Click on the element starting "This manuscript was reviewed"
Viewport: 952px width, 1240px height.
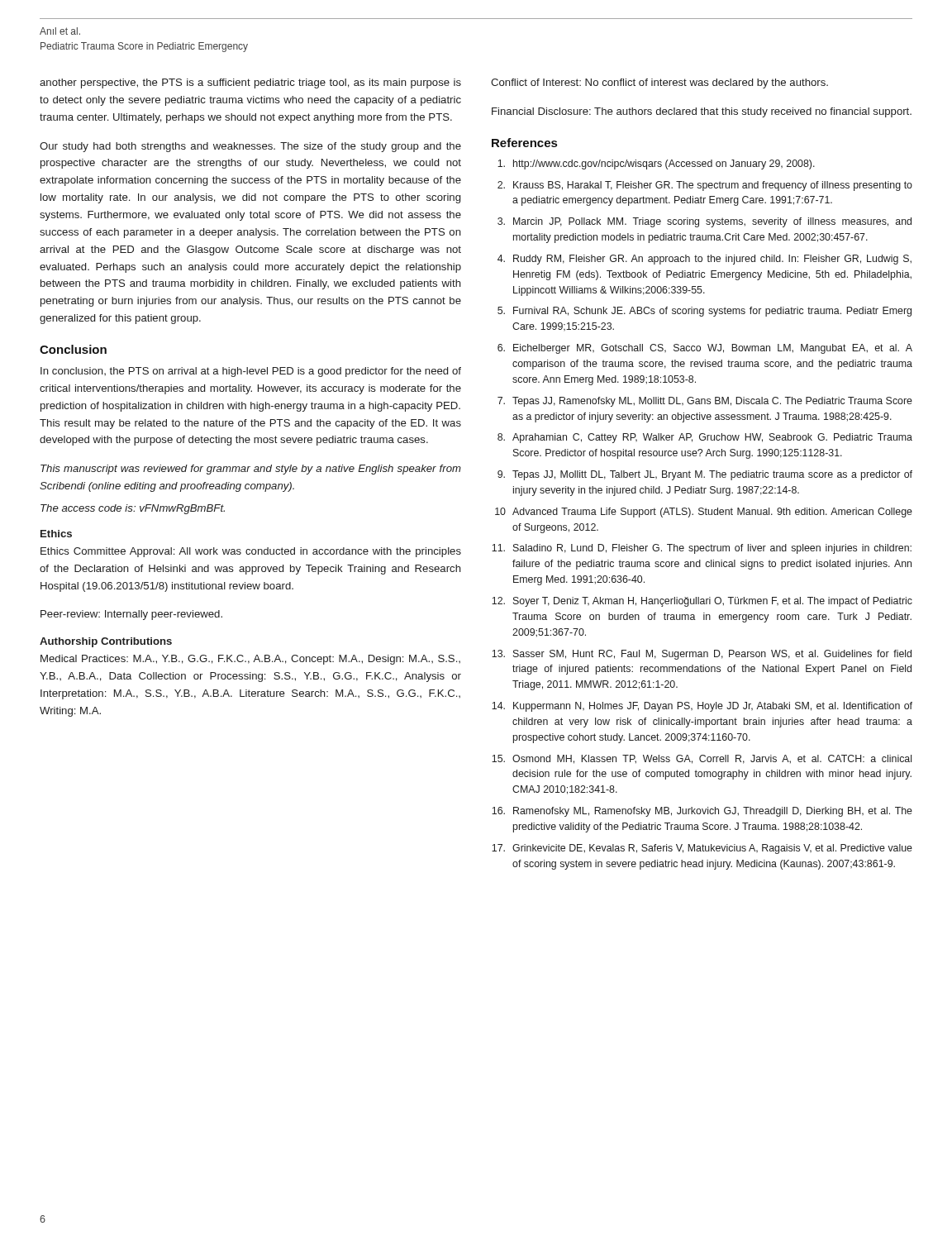click(x=250, y=477)
